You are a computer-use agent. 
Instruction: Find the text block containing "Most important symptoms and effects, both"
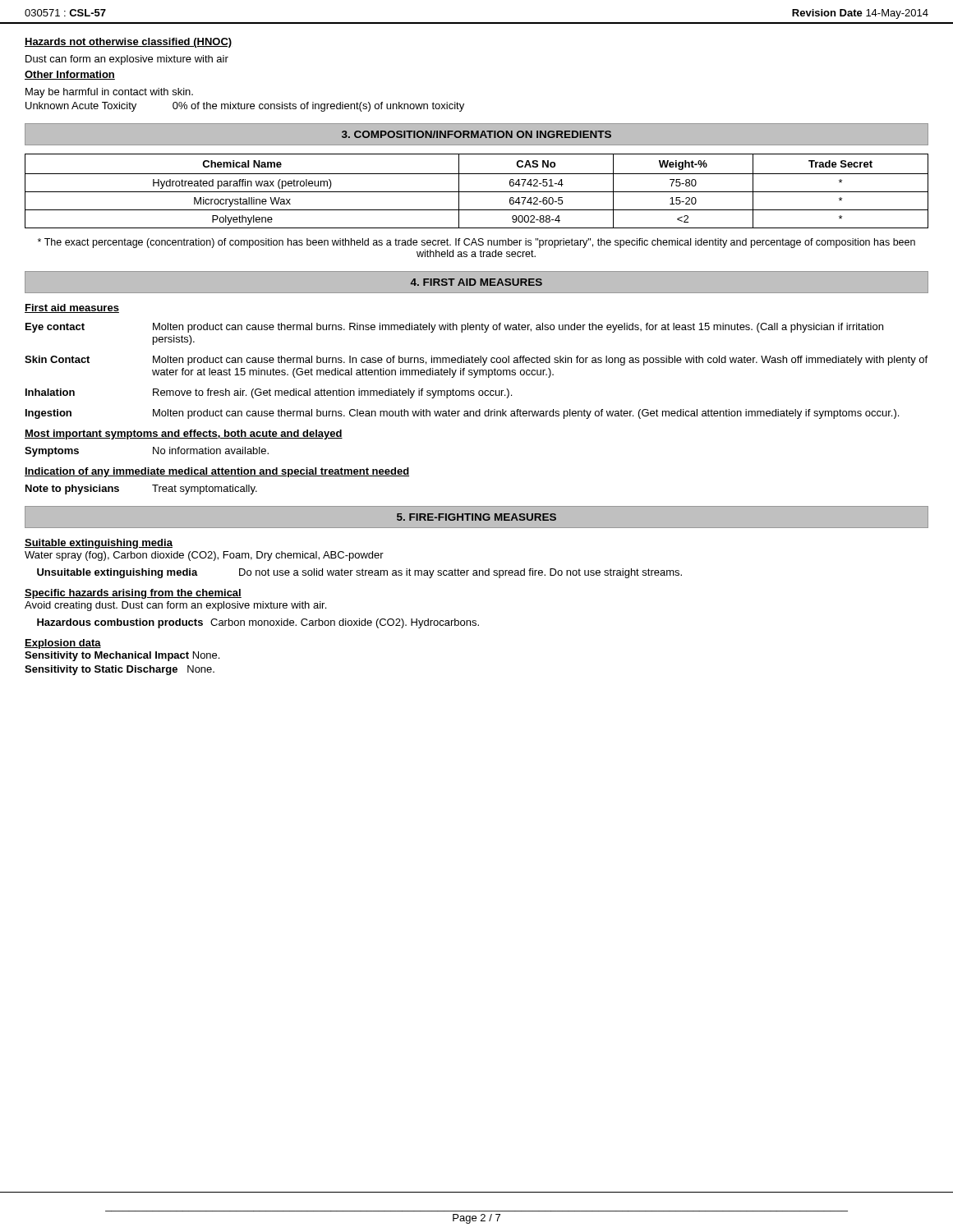coord(183,433)
